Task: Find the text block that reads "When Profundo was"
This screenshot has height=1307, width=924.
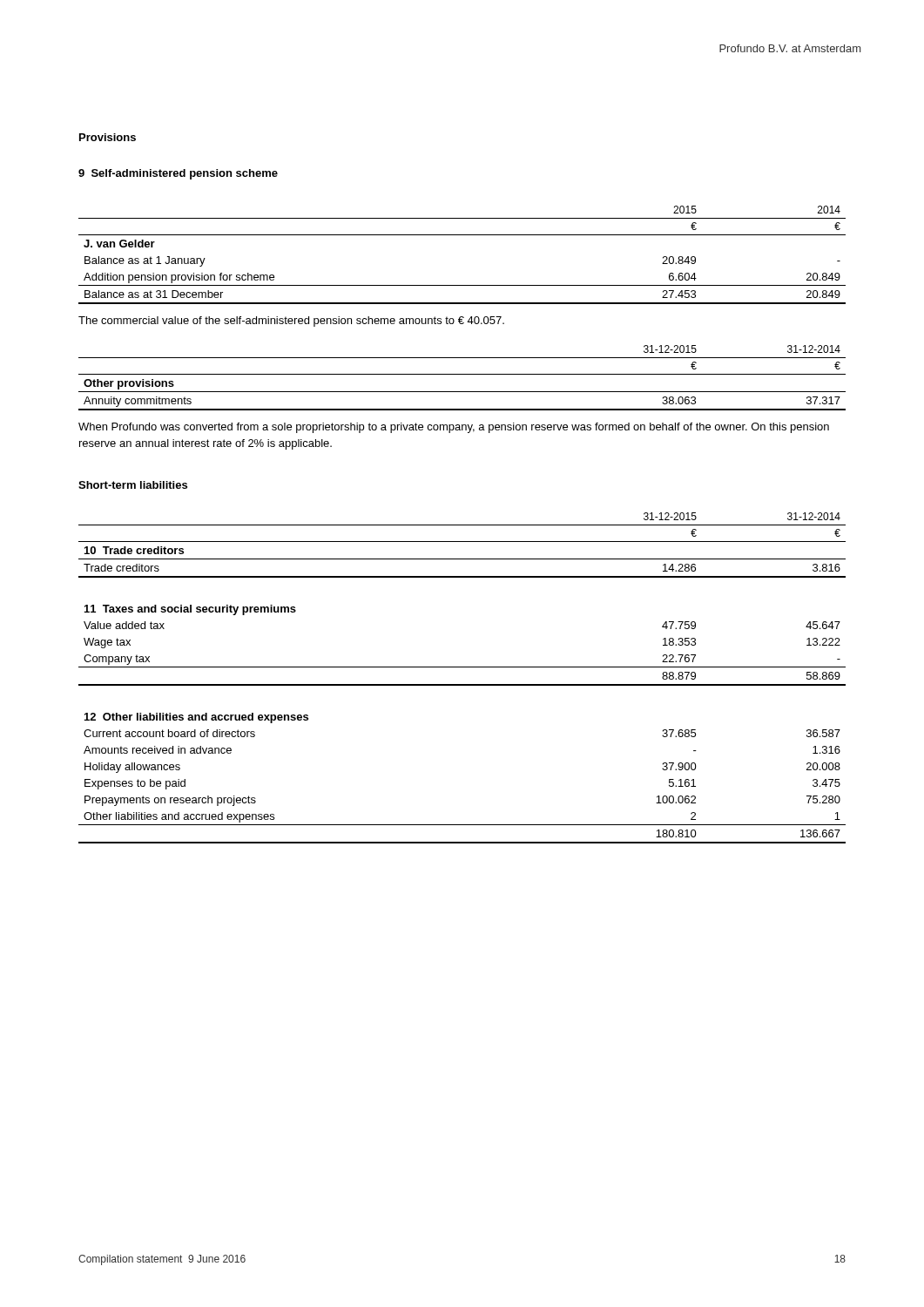Action: 454,435
